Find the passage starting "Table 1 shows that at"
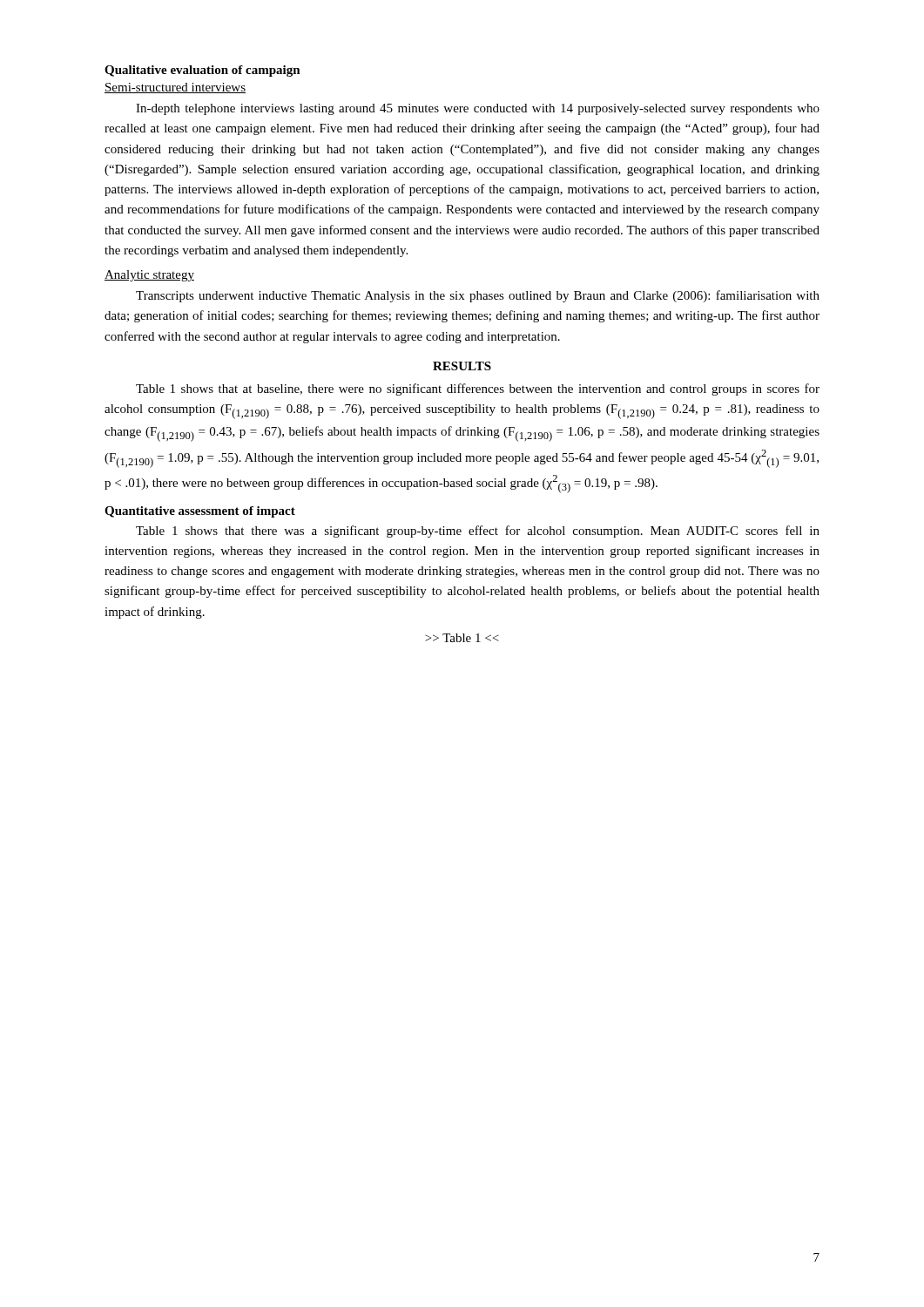924x1307 pixels. coord(462,437)
